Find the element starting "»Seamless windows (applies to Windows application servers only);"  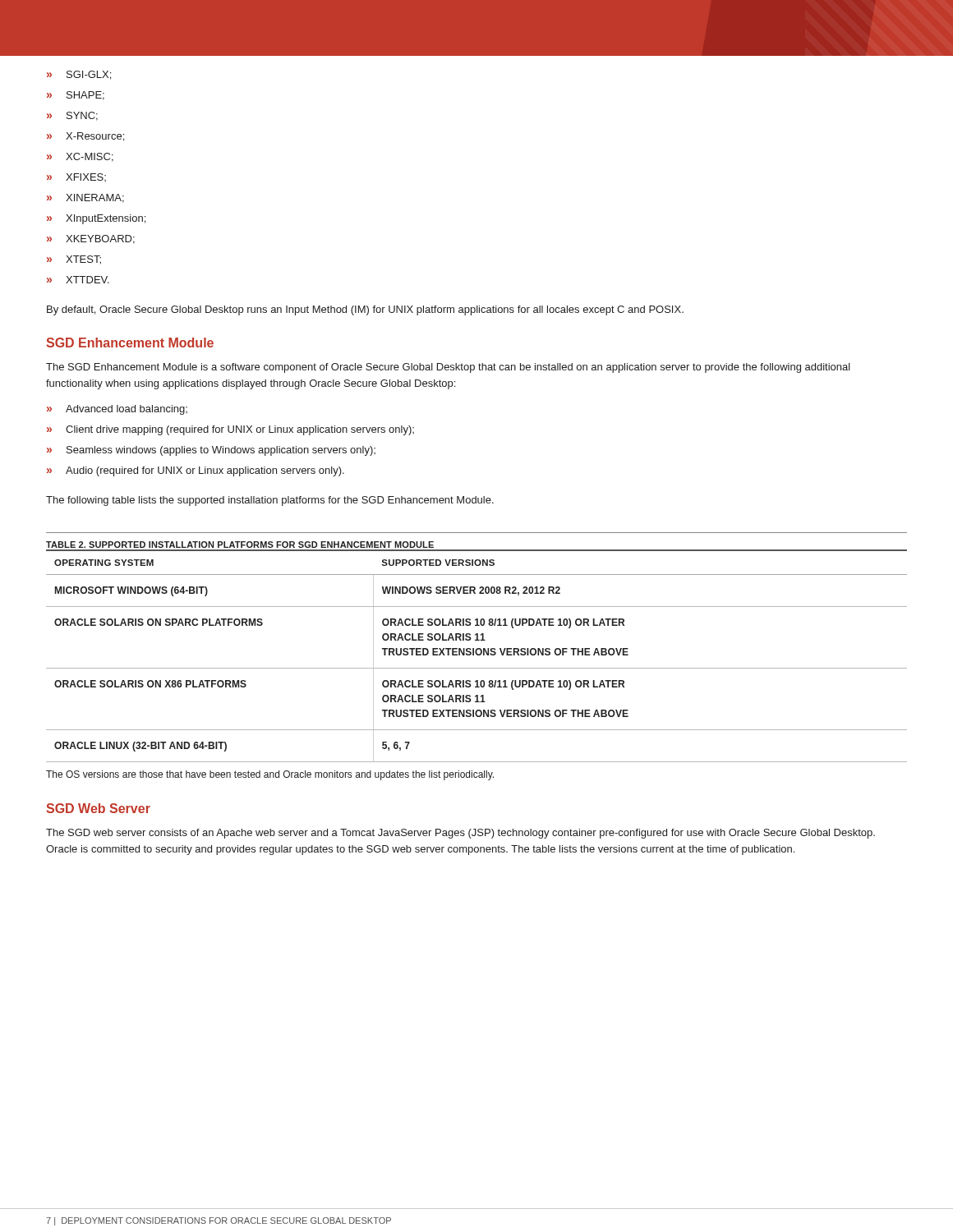click(x=211, y=450)
